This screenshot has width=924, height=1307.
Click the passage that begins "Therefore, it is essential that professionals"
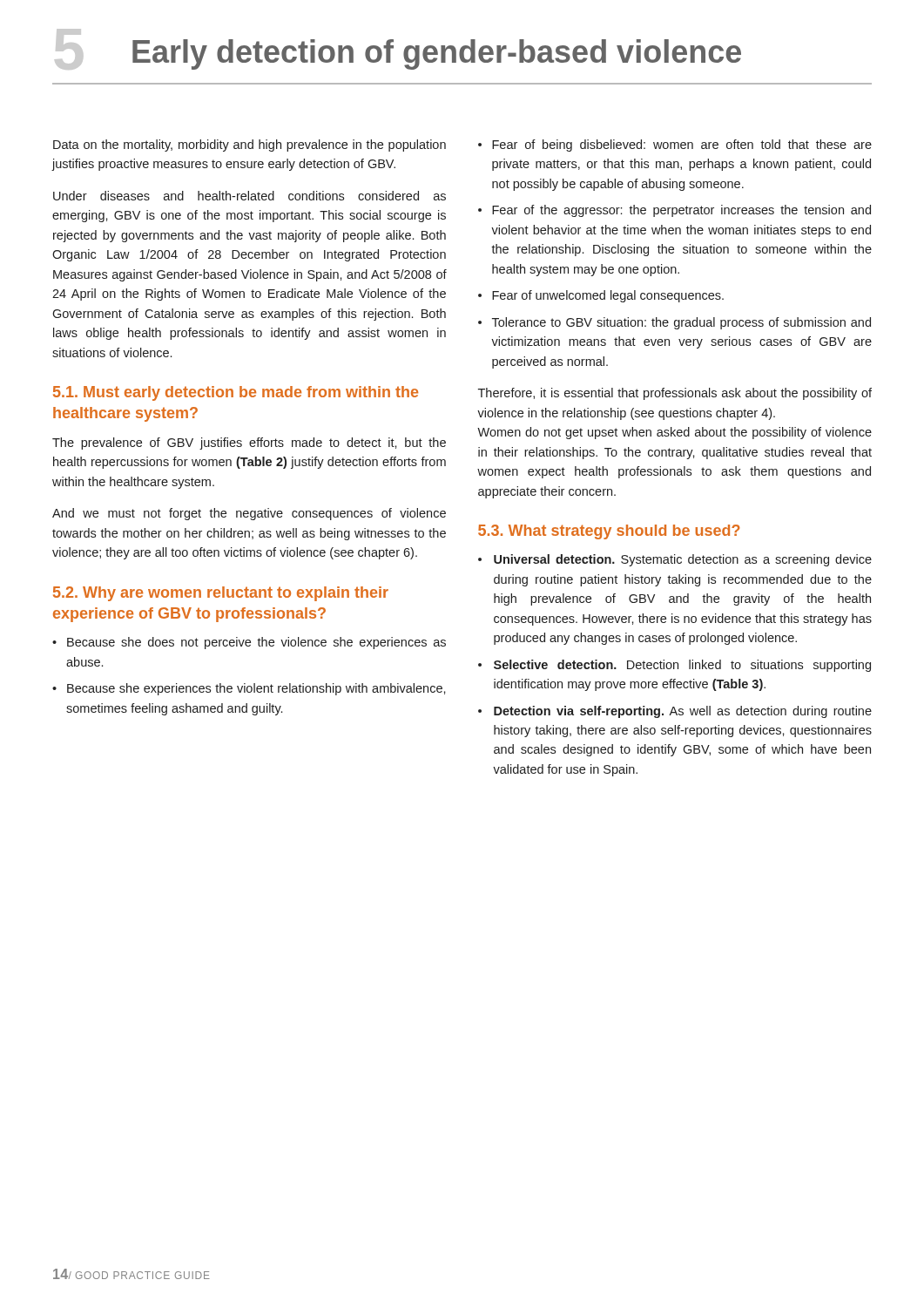(675, 442)
